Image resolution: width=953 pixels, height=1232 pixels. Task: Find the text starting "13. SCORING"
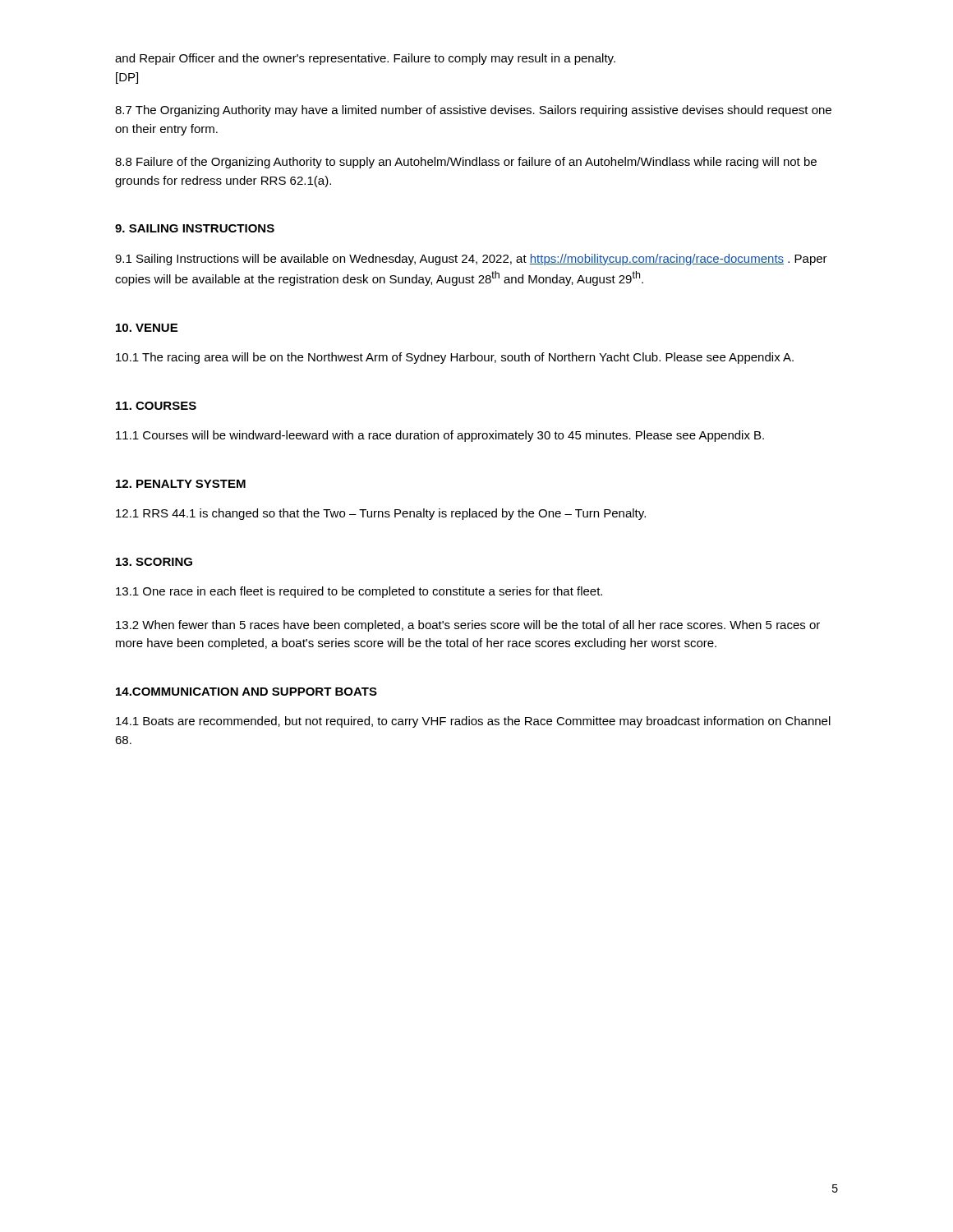[x=154, y=561]
